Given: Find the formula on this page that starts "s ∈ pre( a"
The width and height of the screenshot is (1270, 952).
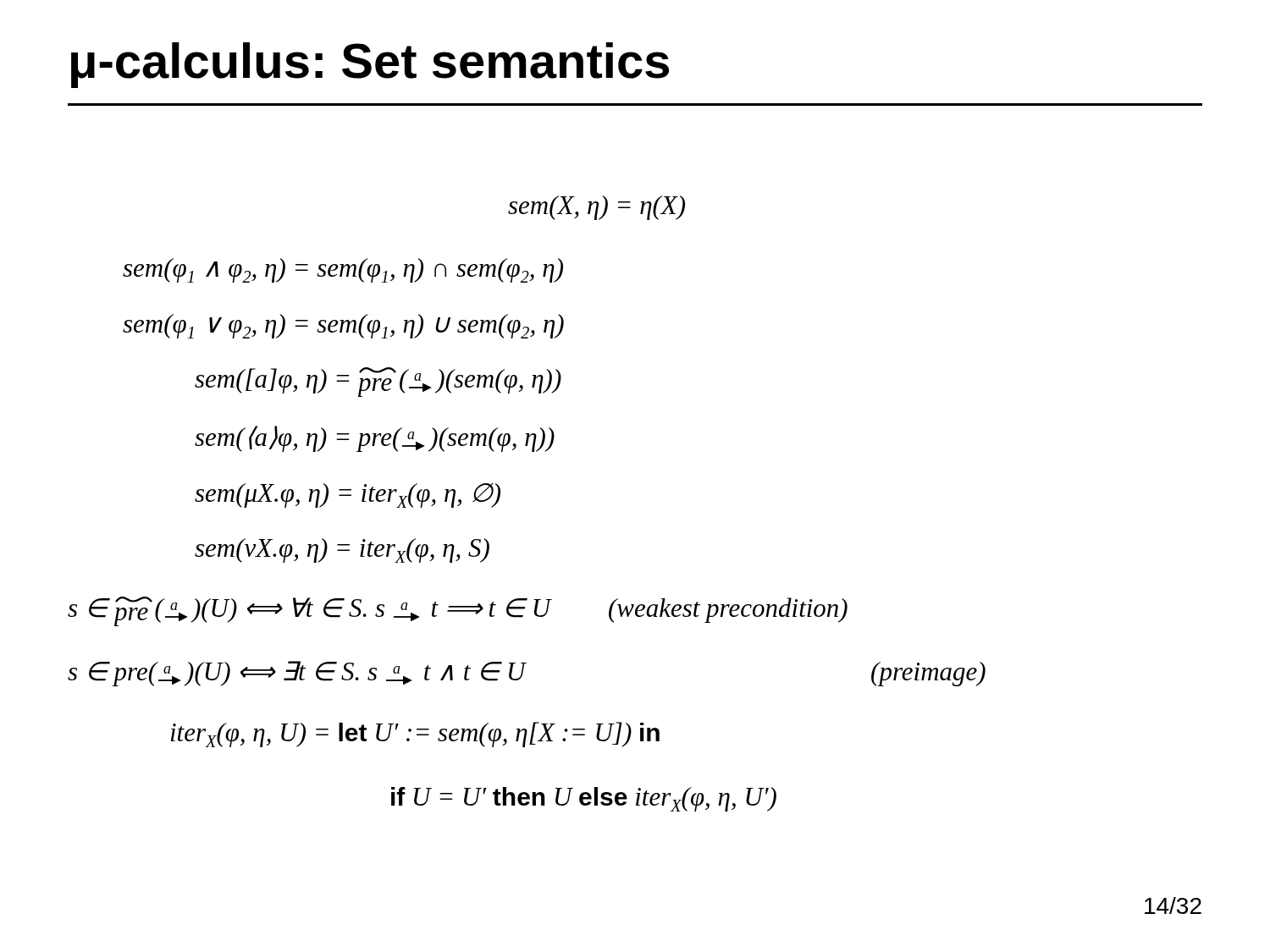Looking at the screenshot, I should [x=527, y=674].
